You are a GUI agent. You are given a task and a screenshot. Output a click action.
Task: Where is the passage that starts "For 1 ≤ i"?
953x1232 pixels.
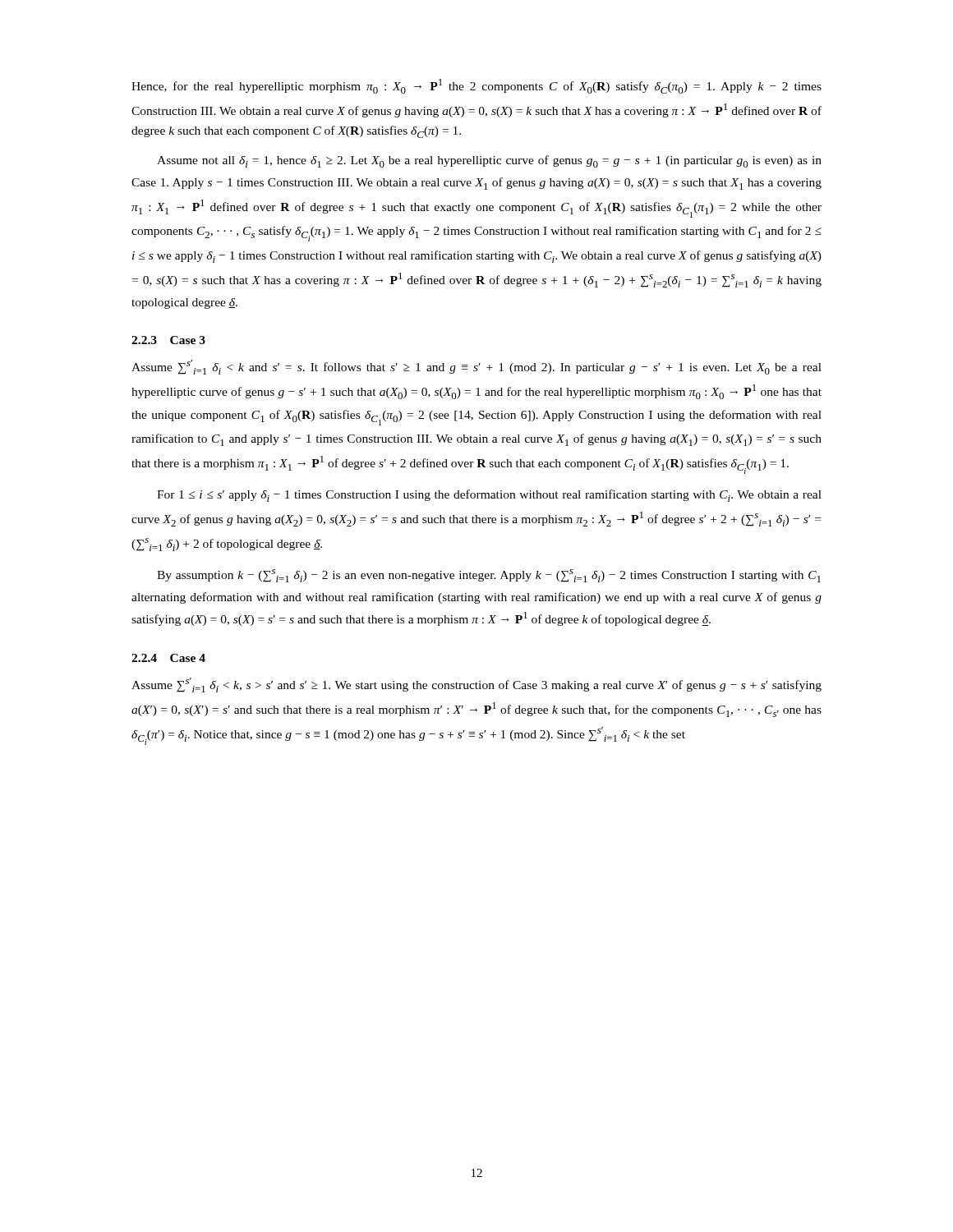coord(476,520)
